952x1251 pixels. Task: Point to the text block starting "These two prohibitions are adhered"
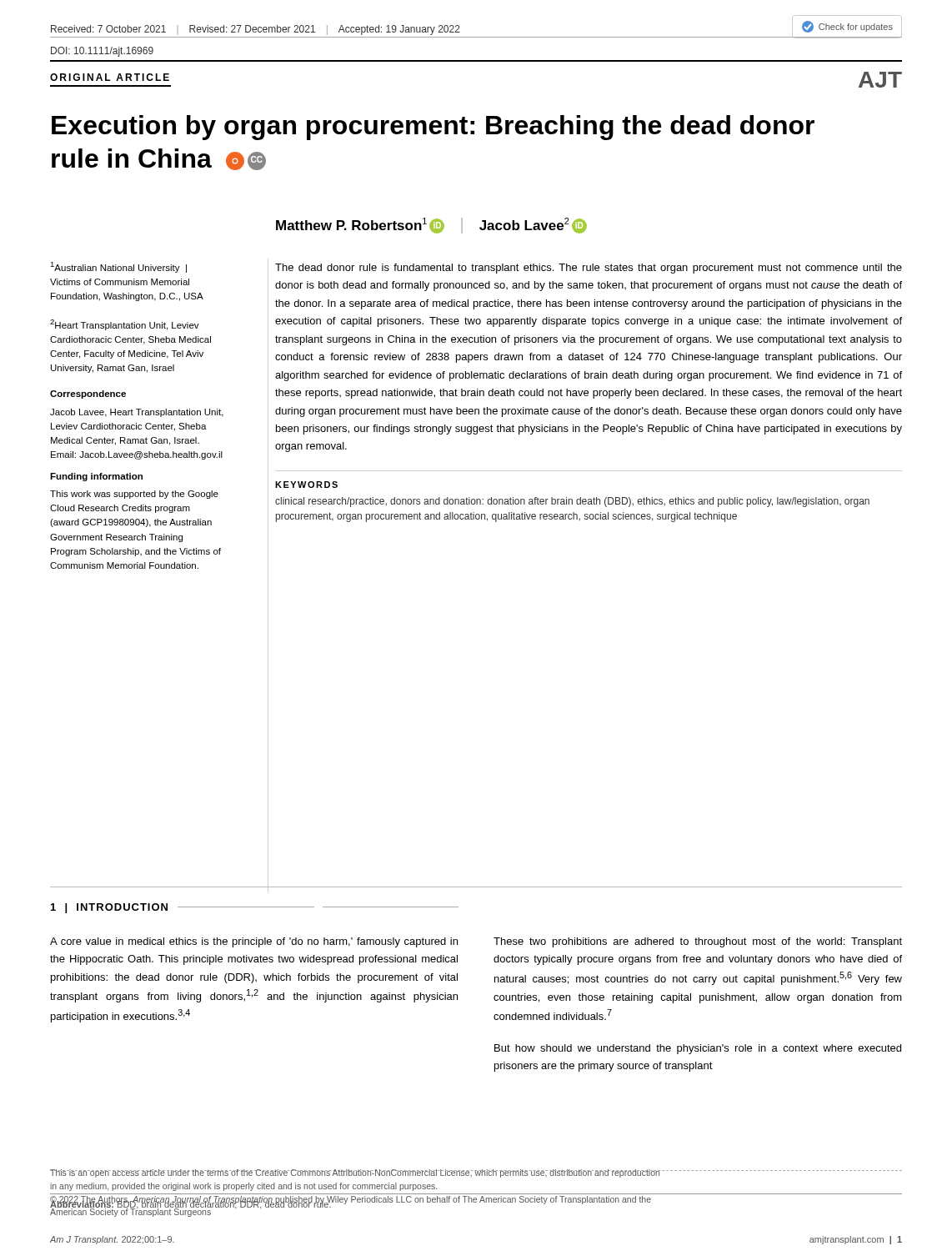[x=698, y=1004]
